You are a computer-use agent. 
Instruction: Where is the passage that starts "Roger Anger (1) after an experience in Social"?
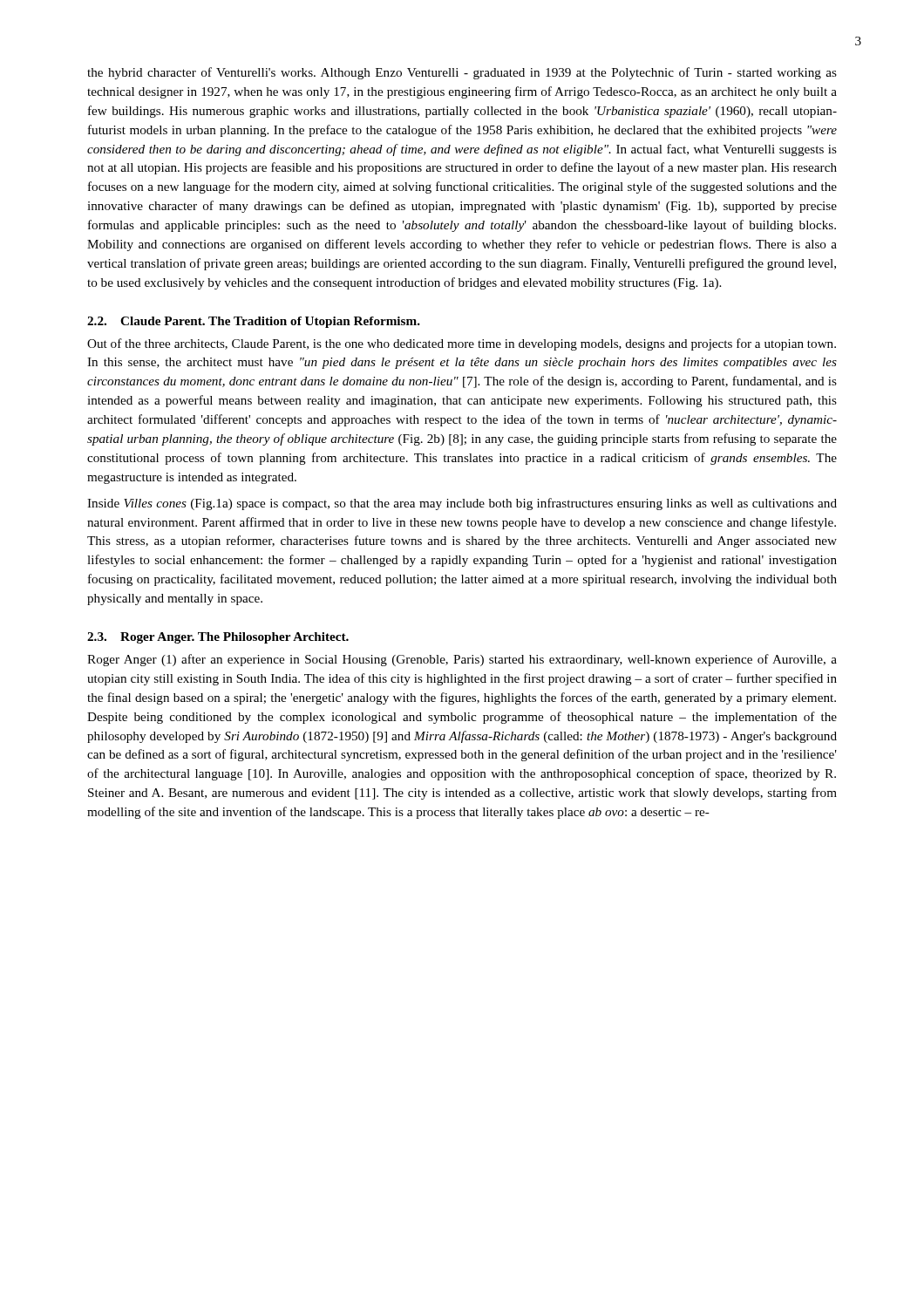462,735
